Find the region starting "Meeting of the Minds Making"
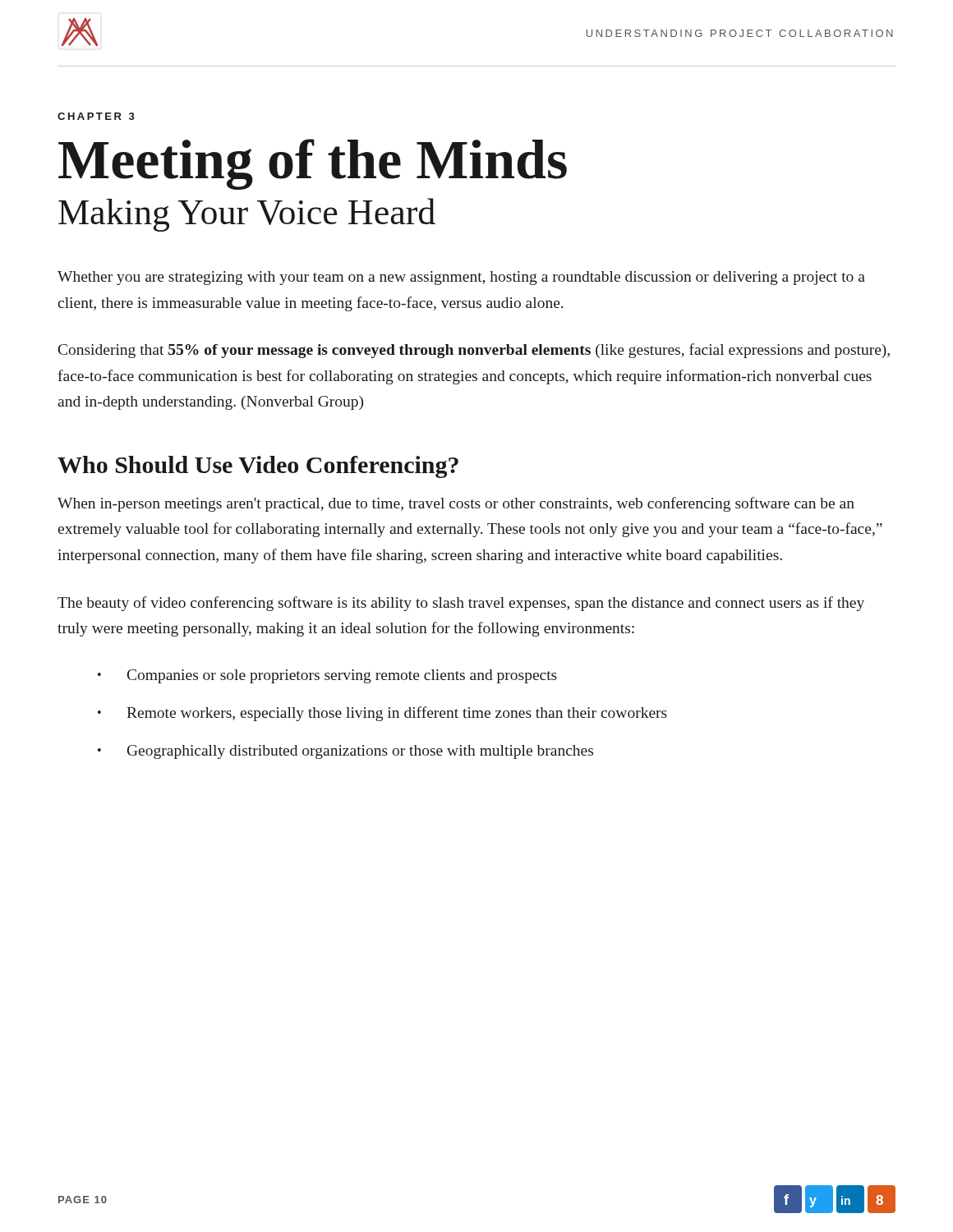 click(476, 182)
